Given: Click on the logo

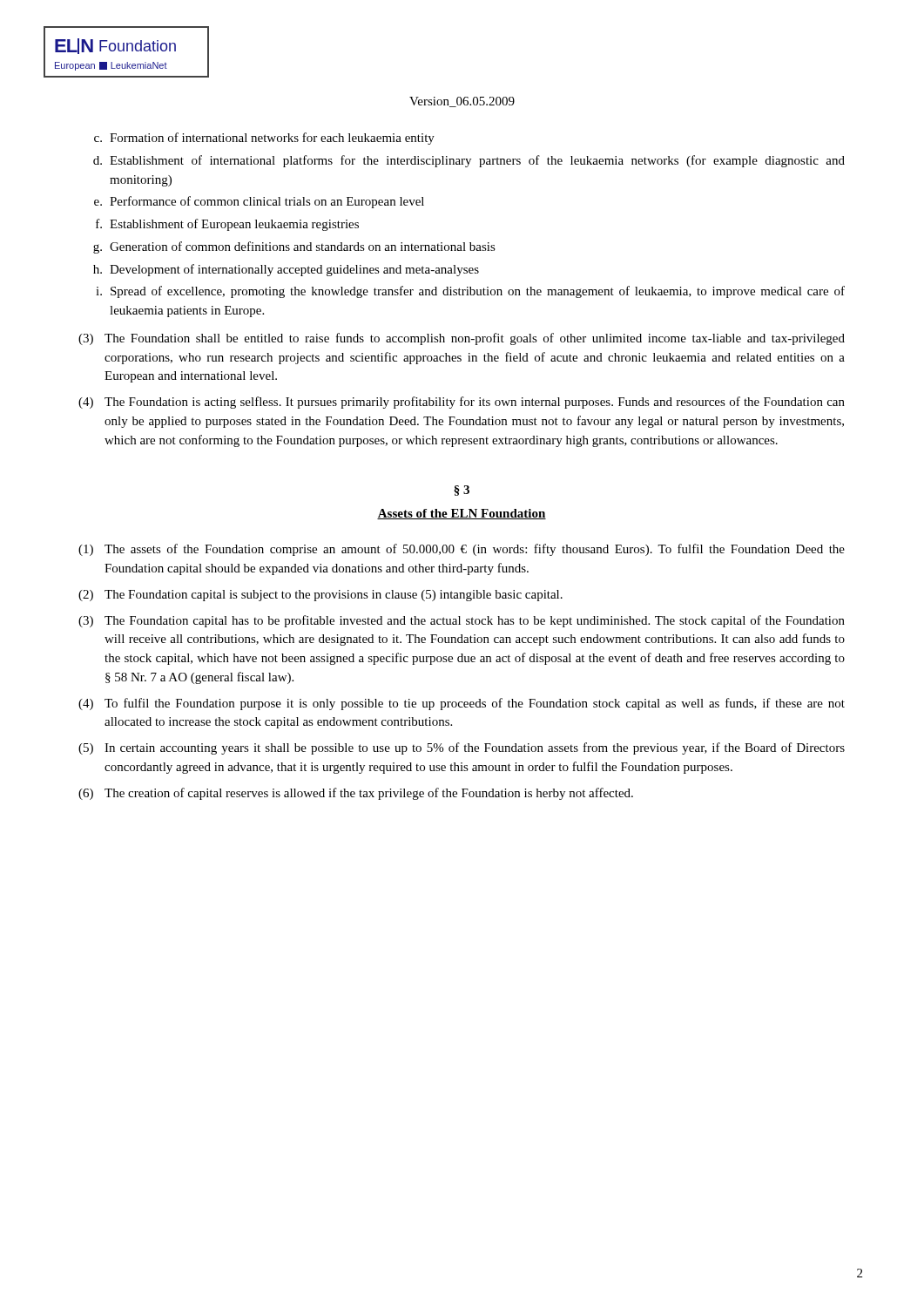Looking at the screenshot, I should click(x=126, y=52).
